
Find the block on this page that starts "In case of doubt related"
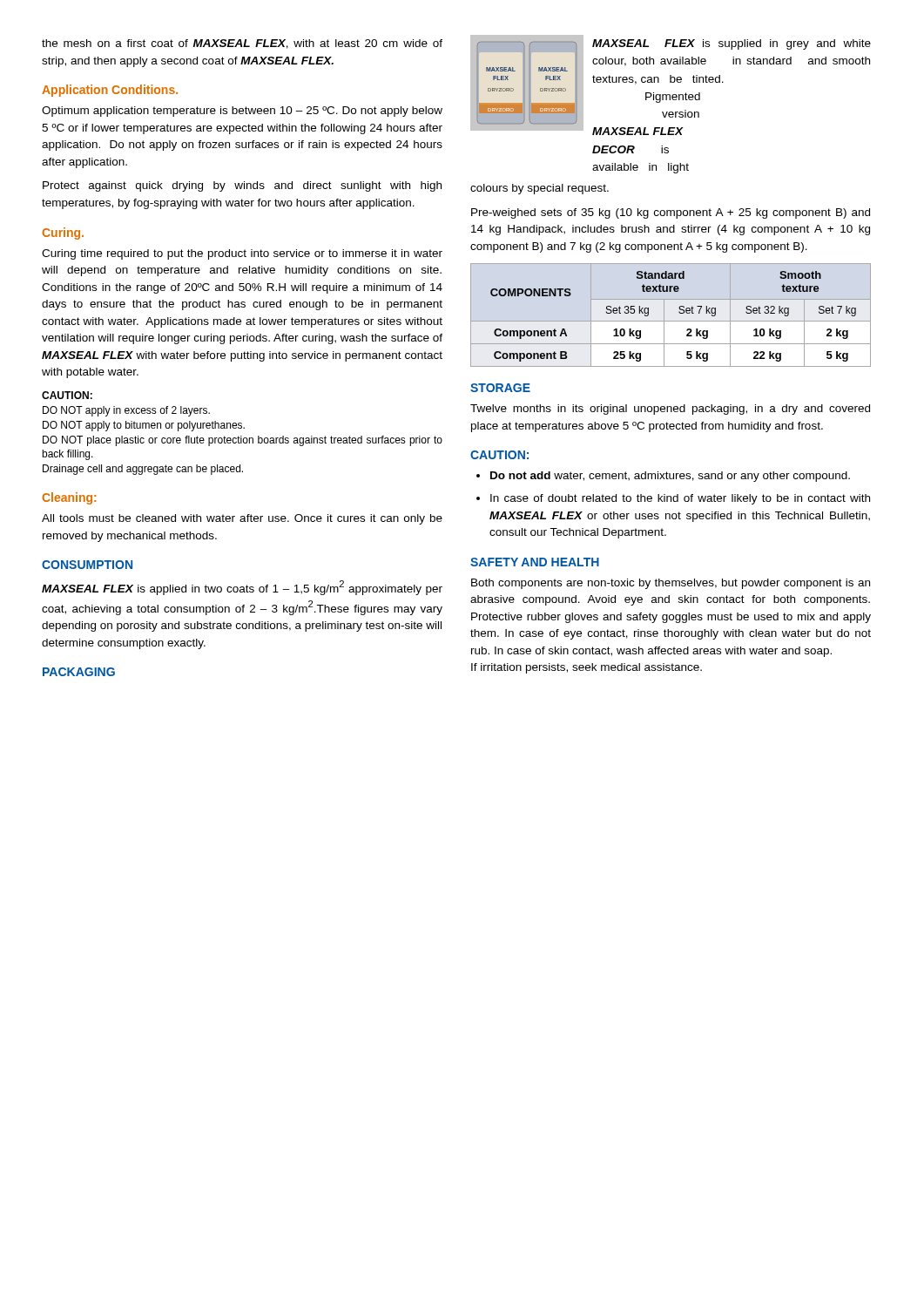click(x=680, y=515)
